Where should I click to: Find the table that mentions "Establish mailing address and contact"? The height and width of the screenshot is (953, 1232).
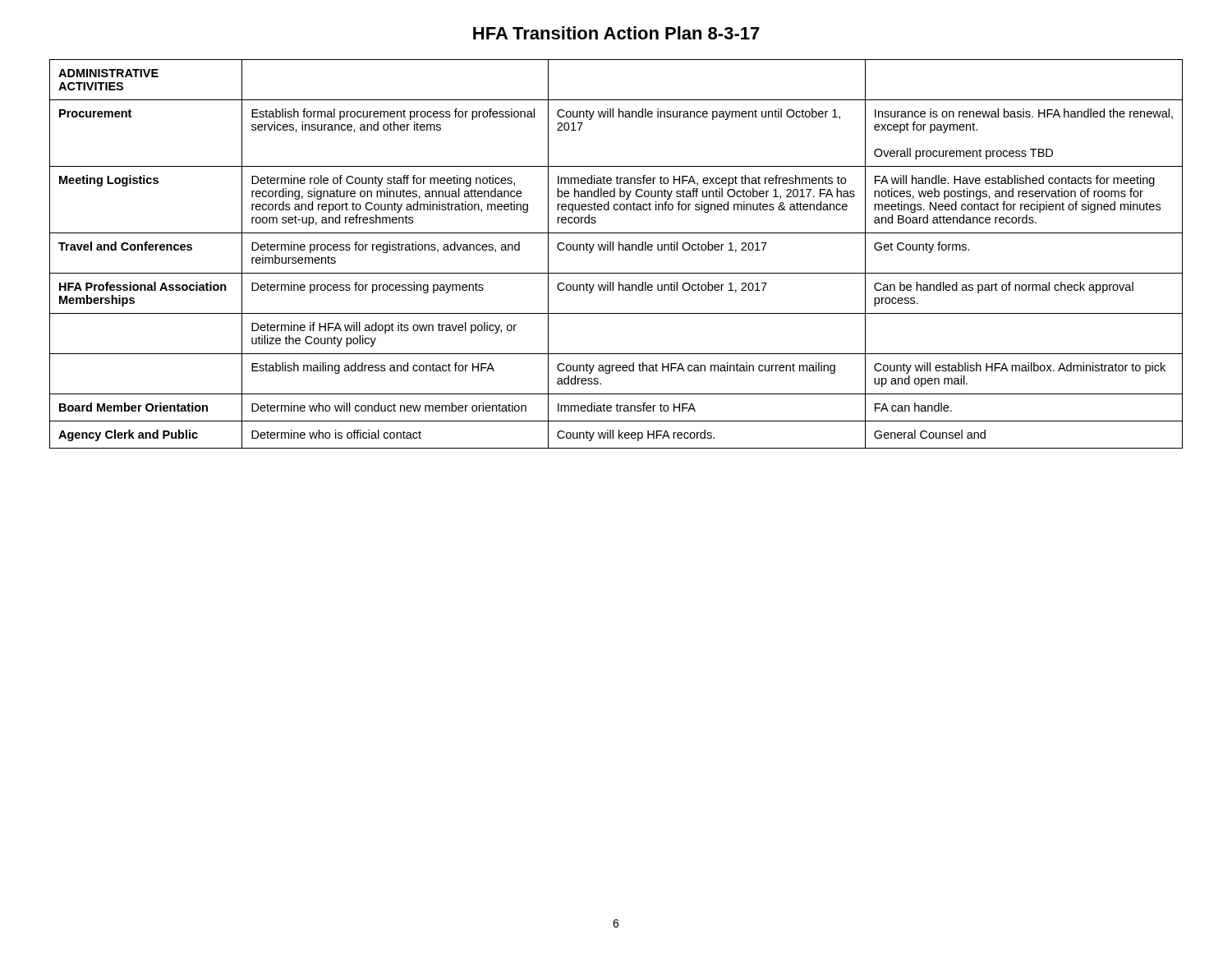pyautogui.click(x=616, y=254)
